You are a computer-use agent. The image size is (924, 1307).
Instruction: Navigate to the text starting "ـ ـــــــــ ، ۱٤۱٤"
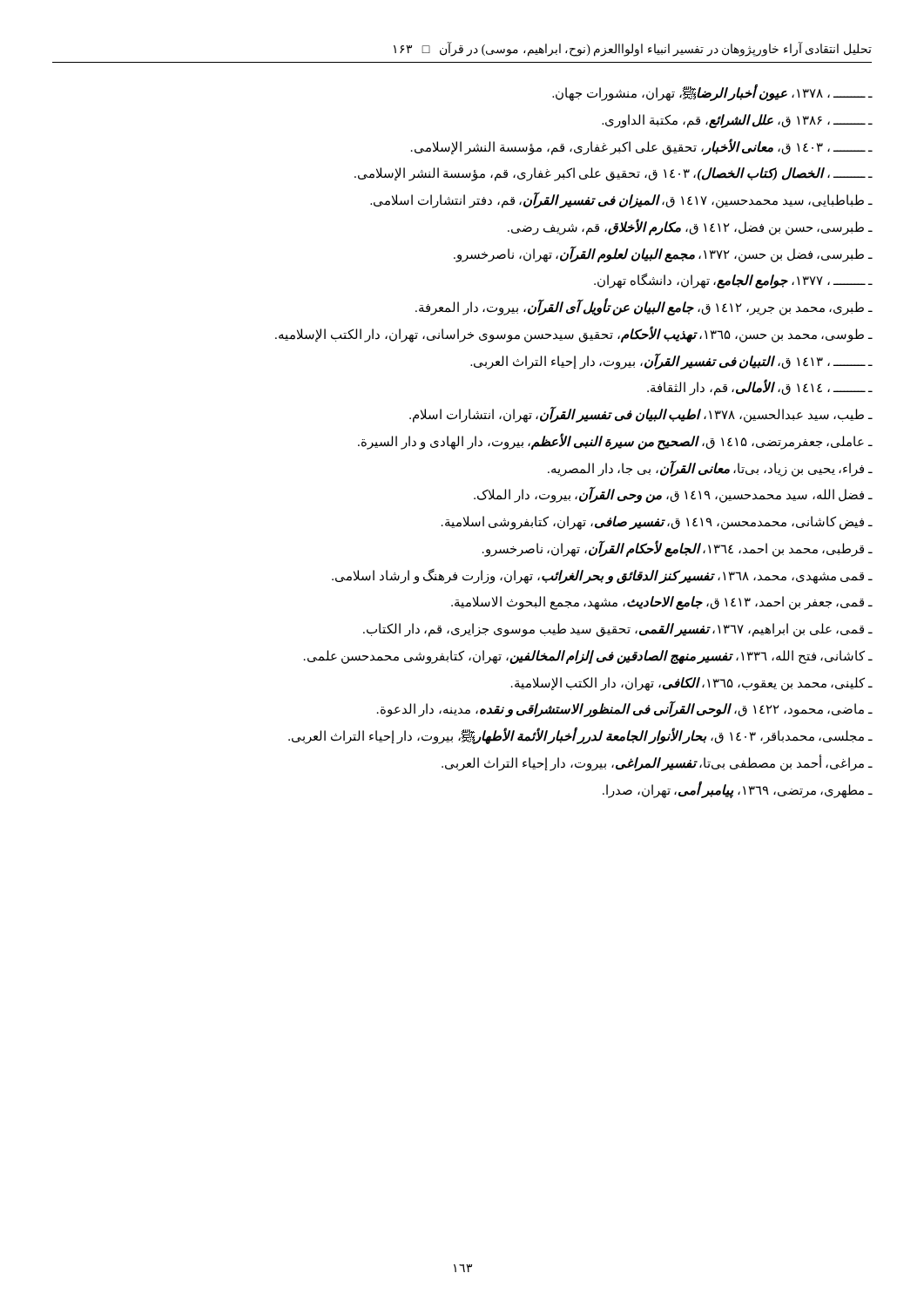click(x=759, y=388)
